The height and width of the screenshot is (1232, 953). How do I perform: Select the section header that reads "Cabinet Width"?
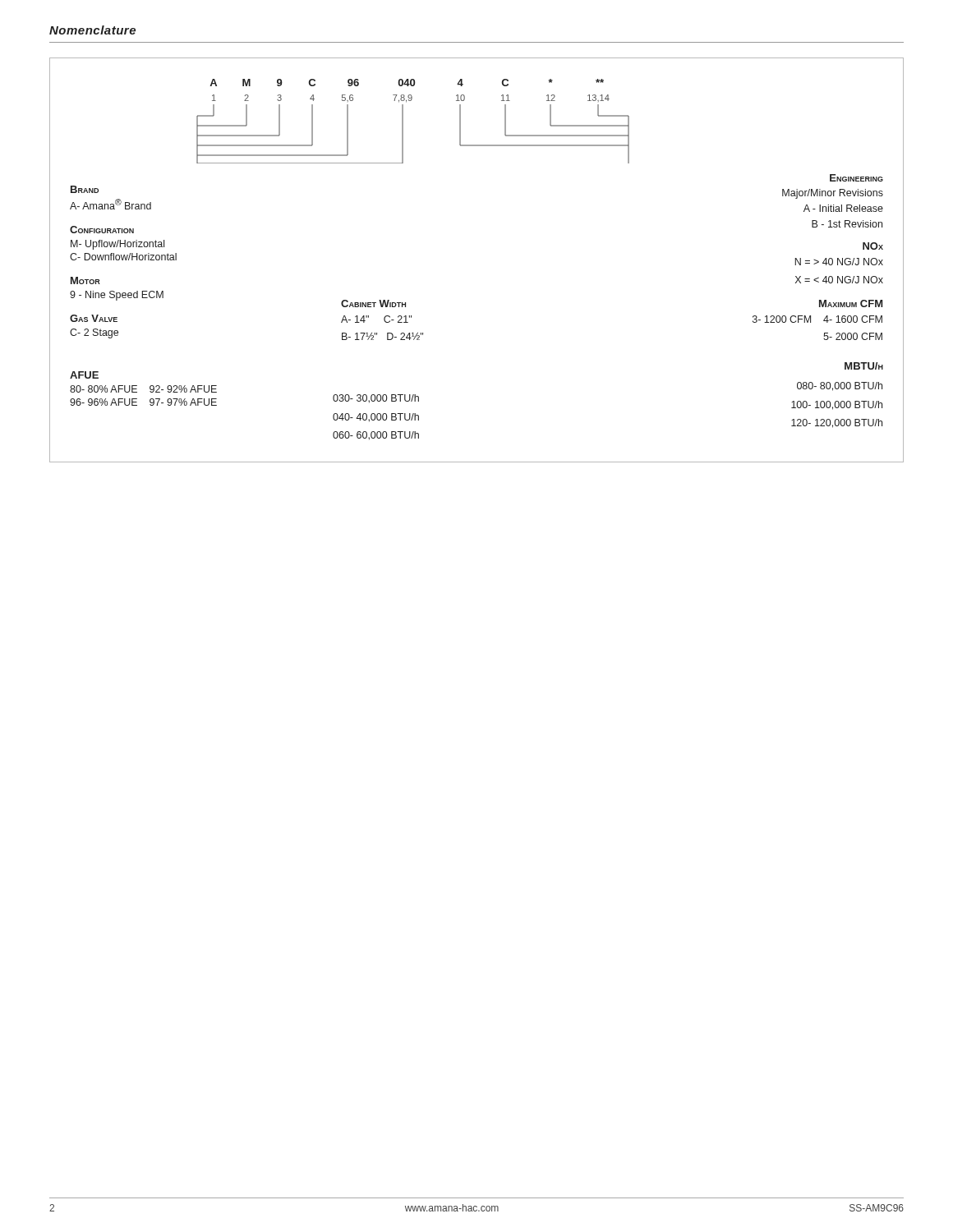coord(373,303)
